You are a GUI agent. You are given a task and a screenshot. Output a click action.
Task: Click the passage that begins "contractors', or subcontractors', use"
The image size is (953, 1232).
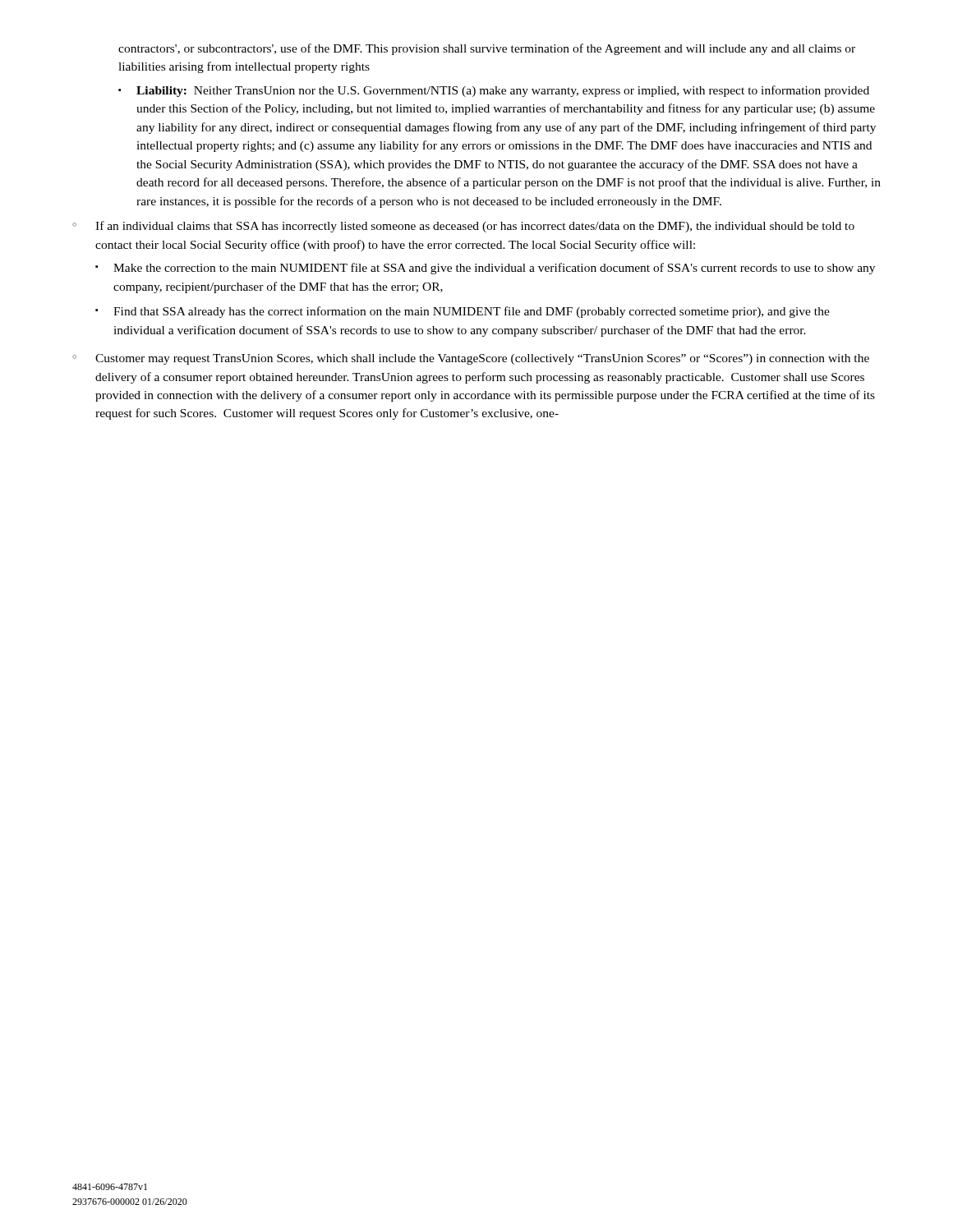point(487,57)
